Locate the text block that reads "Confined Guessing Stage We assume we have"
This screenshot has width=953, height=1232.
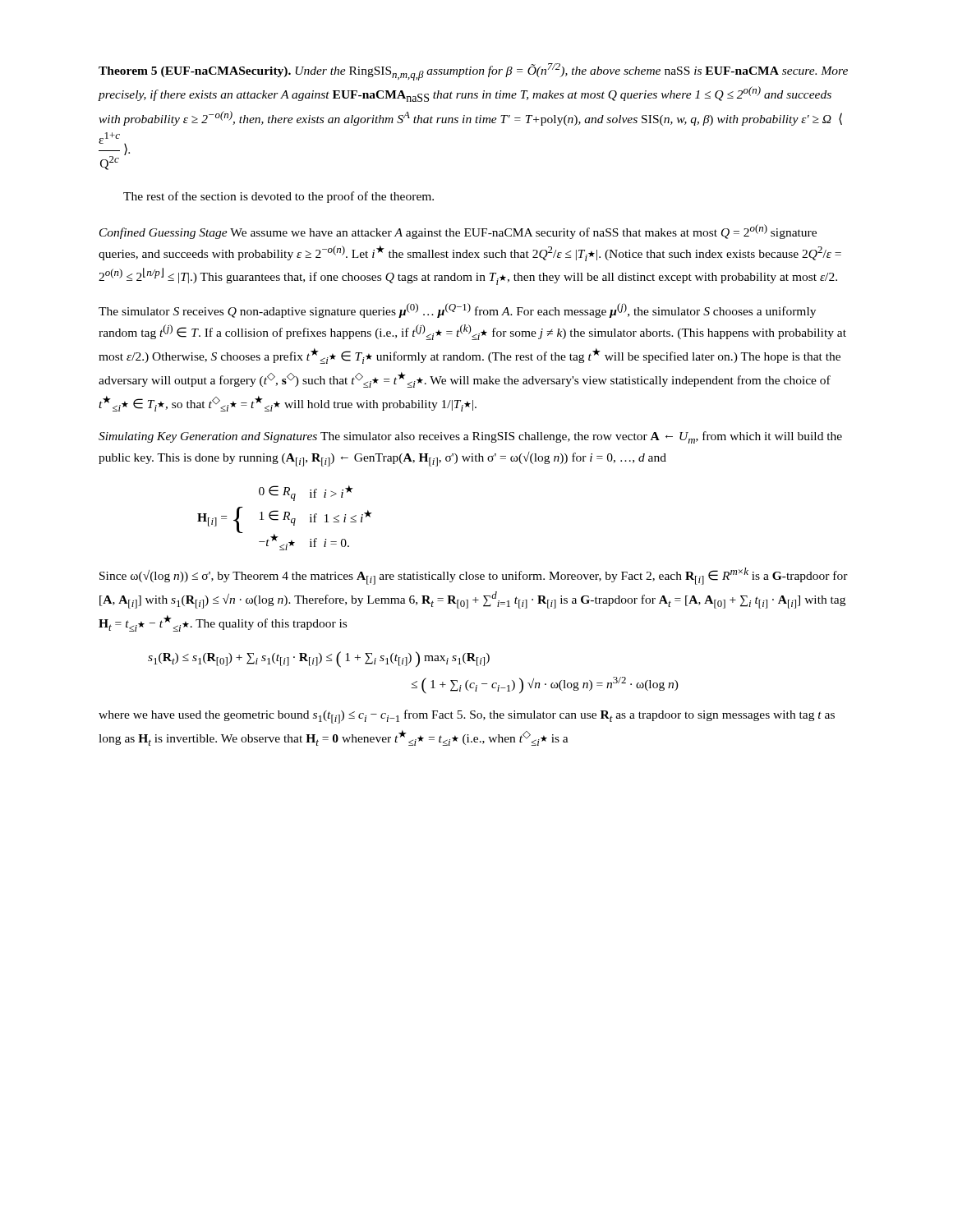point(476,255)
